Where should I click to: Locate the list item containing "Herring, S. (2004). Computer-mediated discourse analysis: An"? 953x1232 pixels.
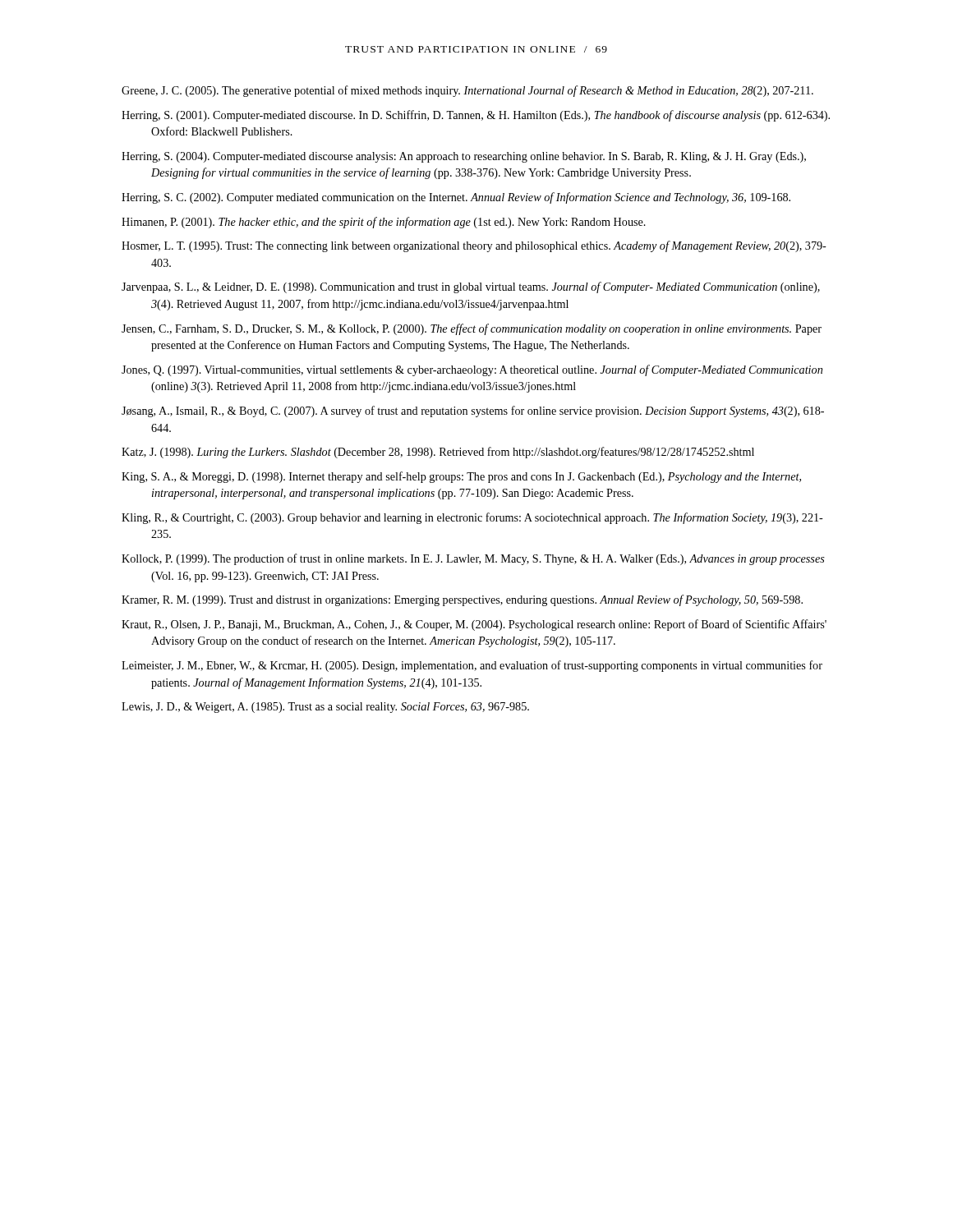point(464,164)
